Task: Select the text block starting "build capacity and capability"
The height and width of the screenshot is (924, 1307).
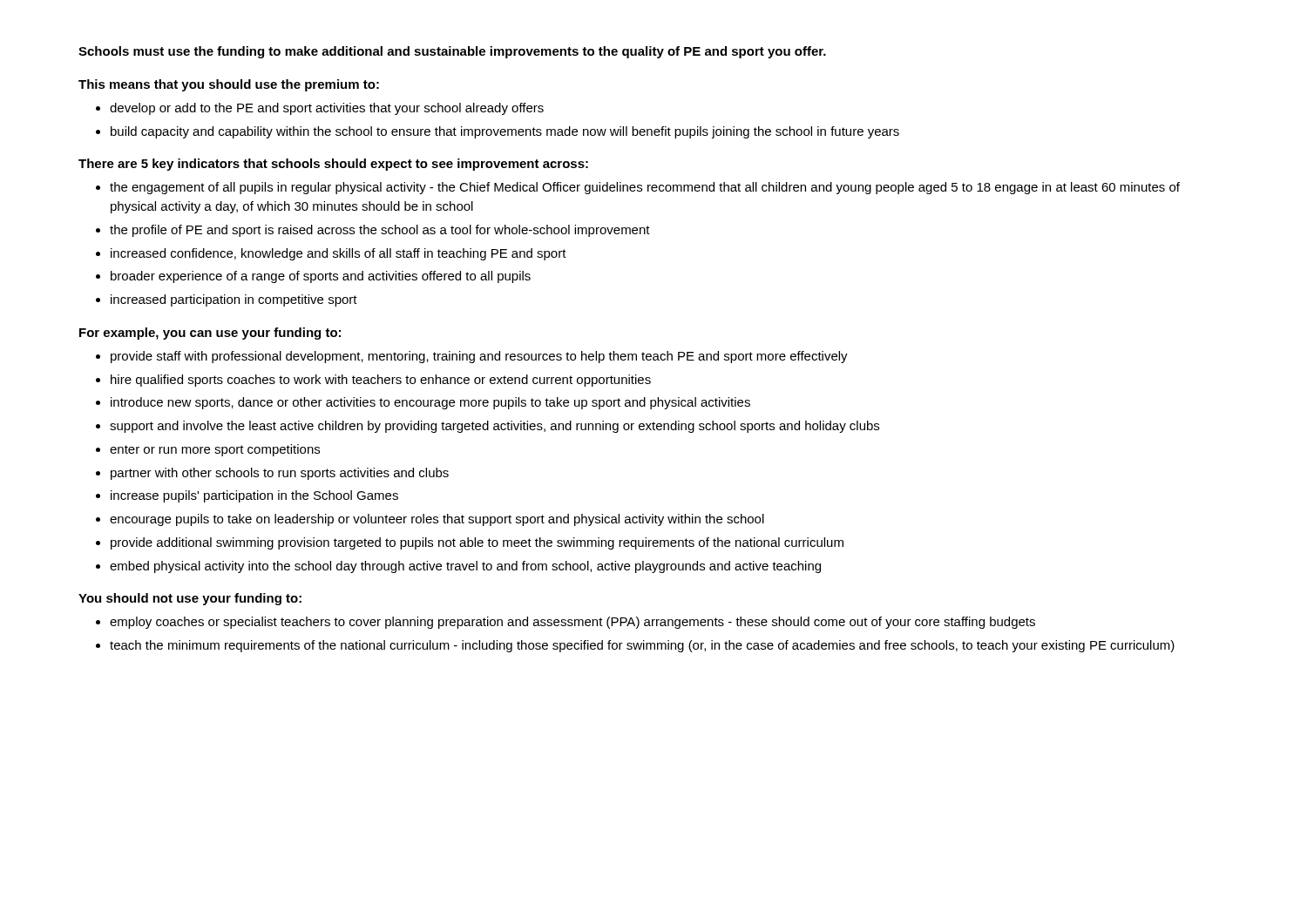Action: click(x=505, y=131)
